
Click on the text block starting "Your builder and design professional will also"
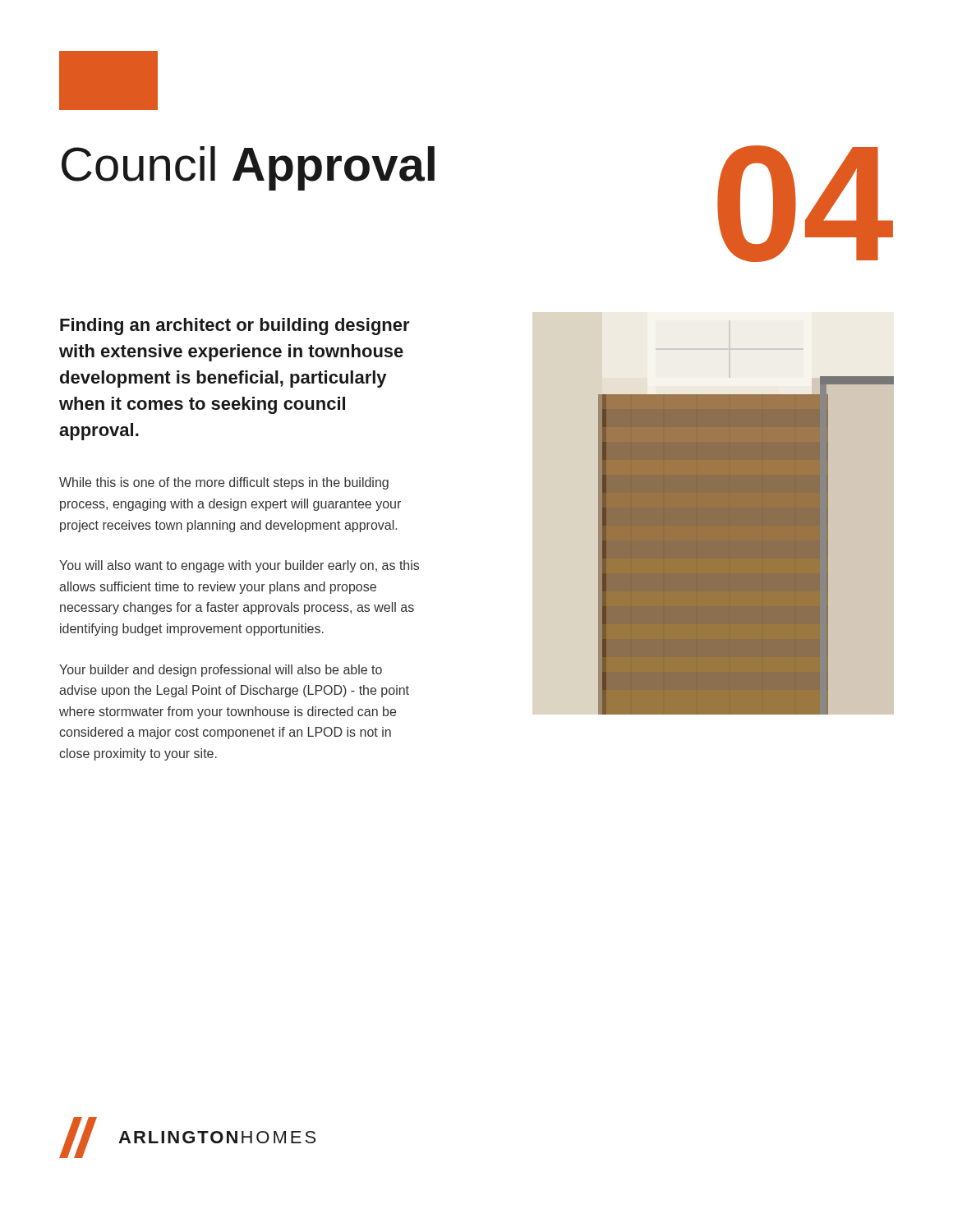[234, 711]
